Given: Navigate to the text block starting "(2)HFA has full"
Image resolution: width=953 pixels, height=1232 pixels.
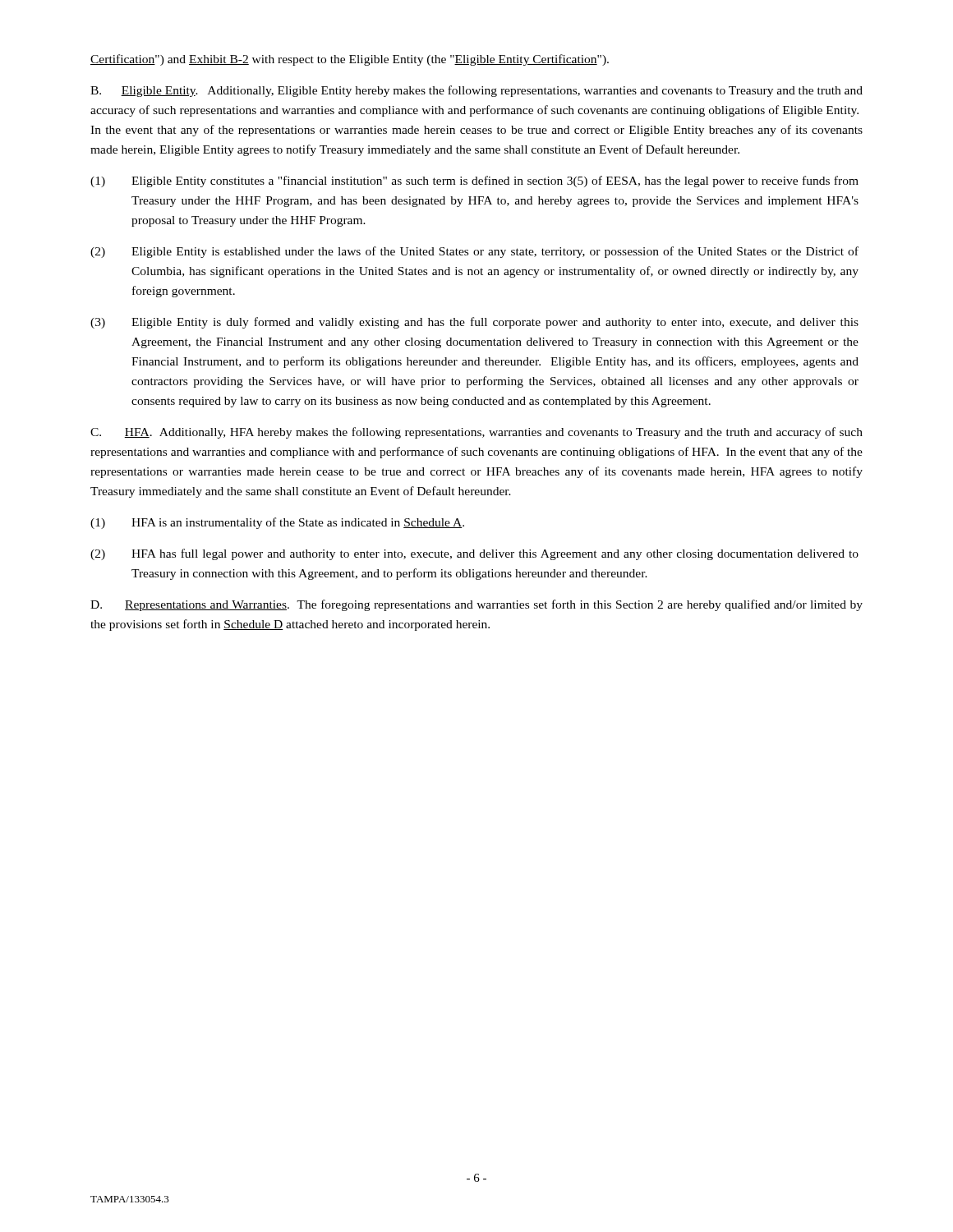Looking at the screenshot, I should [x=474, y=564].
